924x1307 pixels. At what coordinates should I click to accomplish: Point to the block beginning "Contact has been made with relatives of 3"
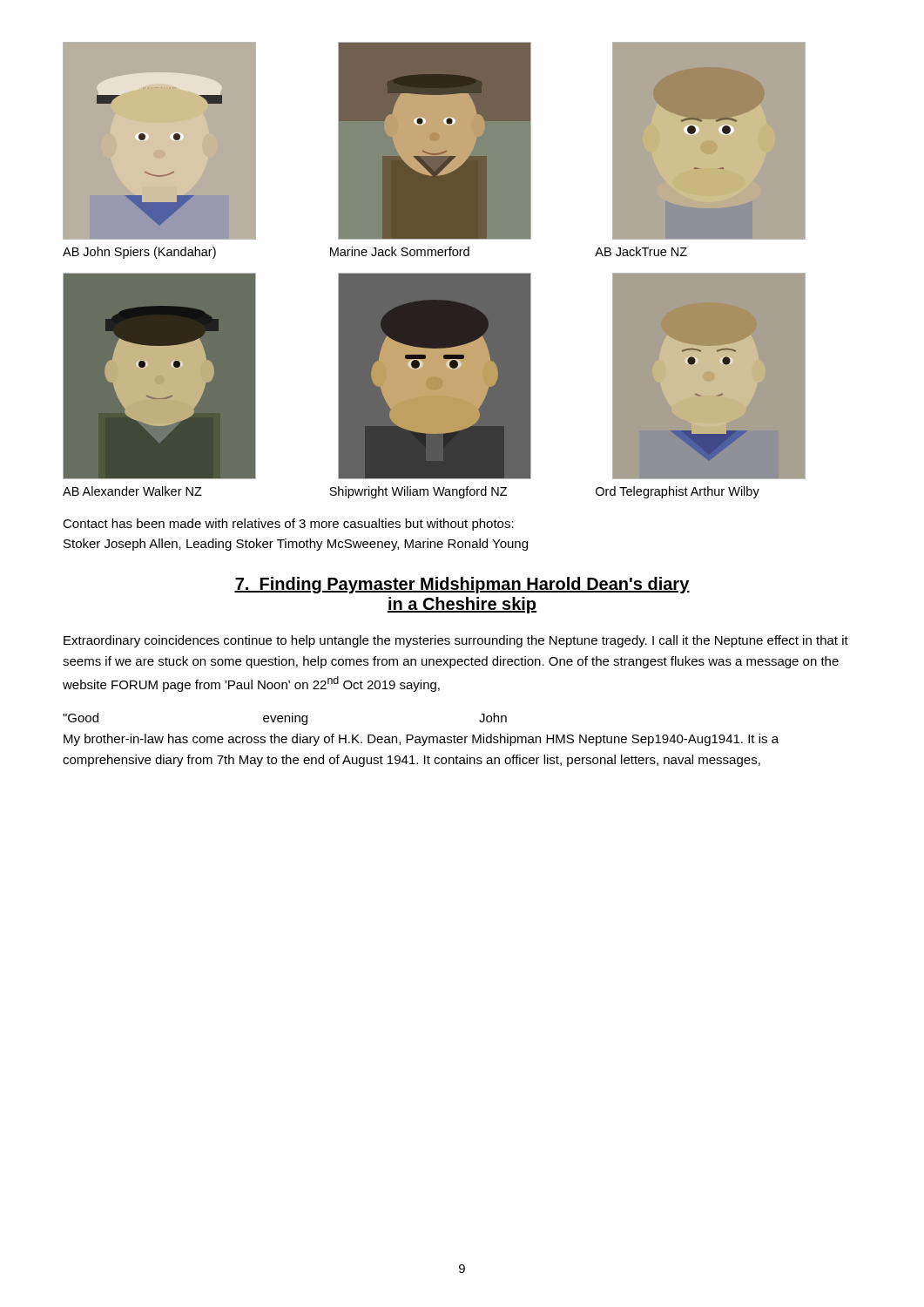tap(296, 533)
